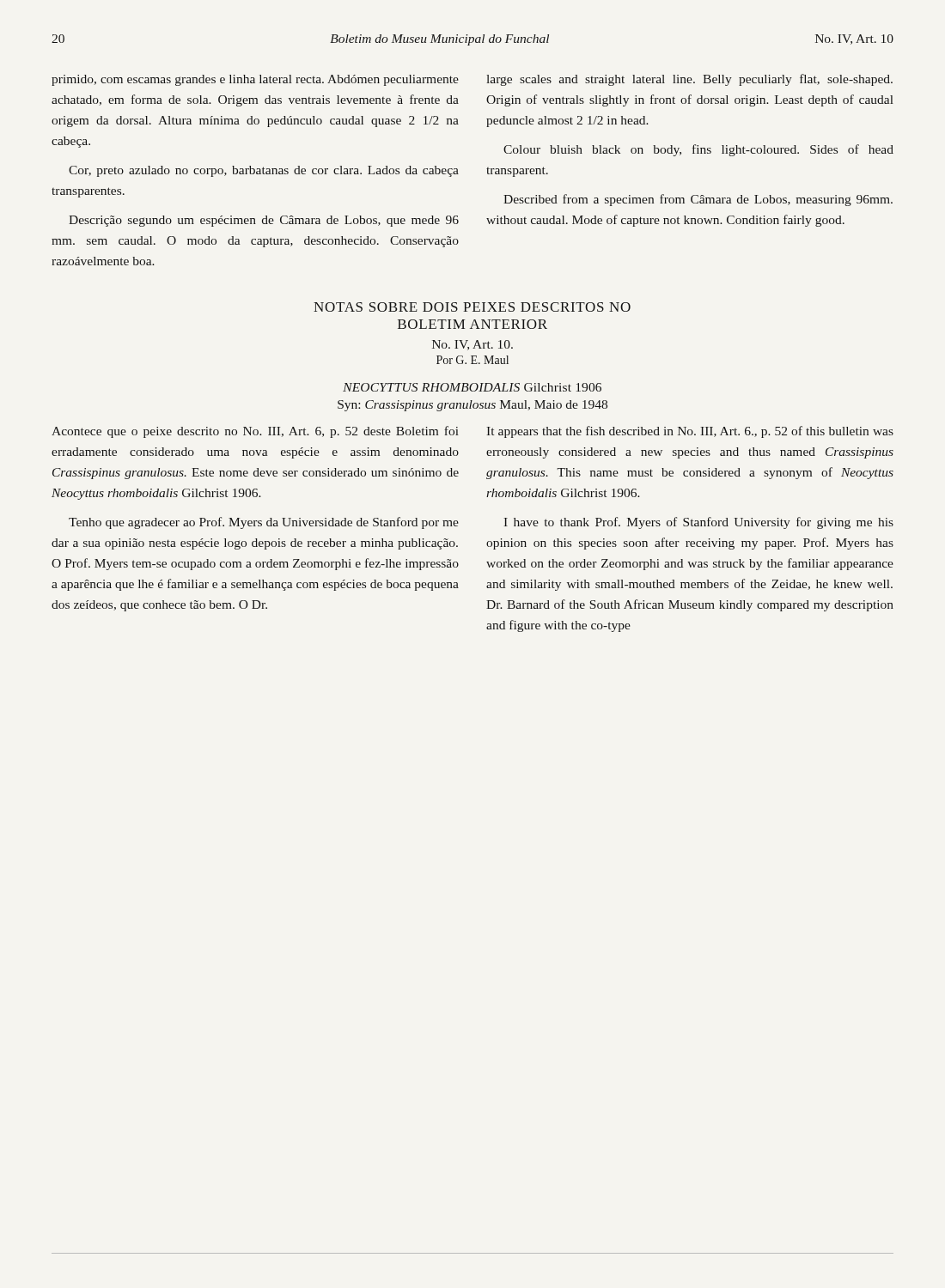Find the block on this page that starts "Acontece que o peixe descrito no"
The image size is (945, 1288).
pos(254,431)
